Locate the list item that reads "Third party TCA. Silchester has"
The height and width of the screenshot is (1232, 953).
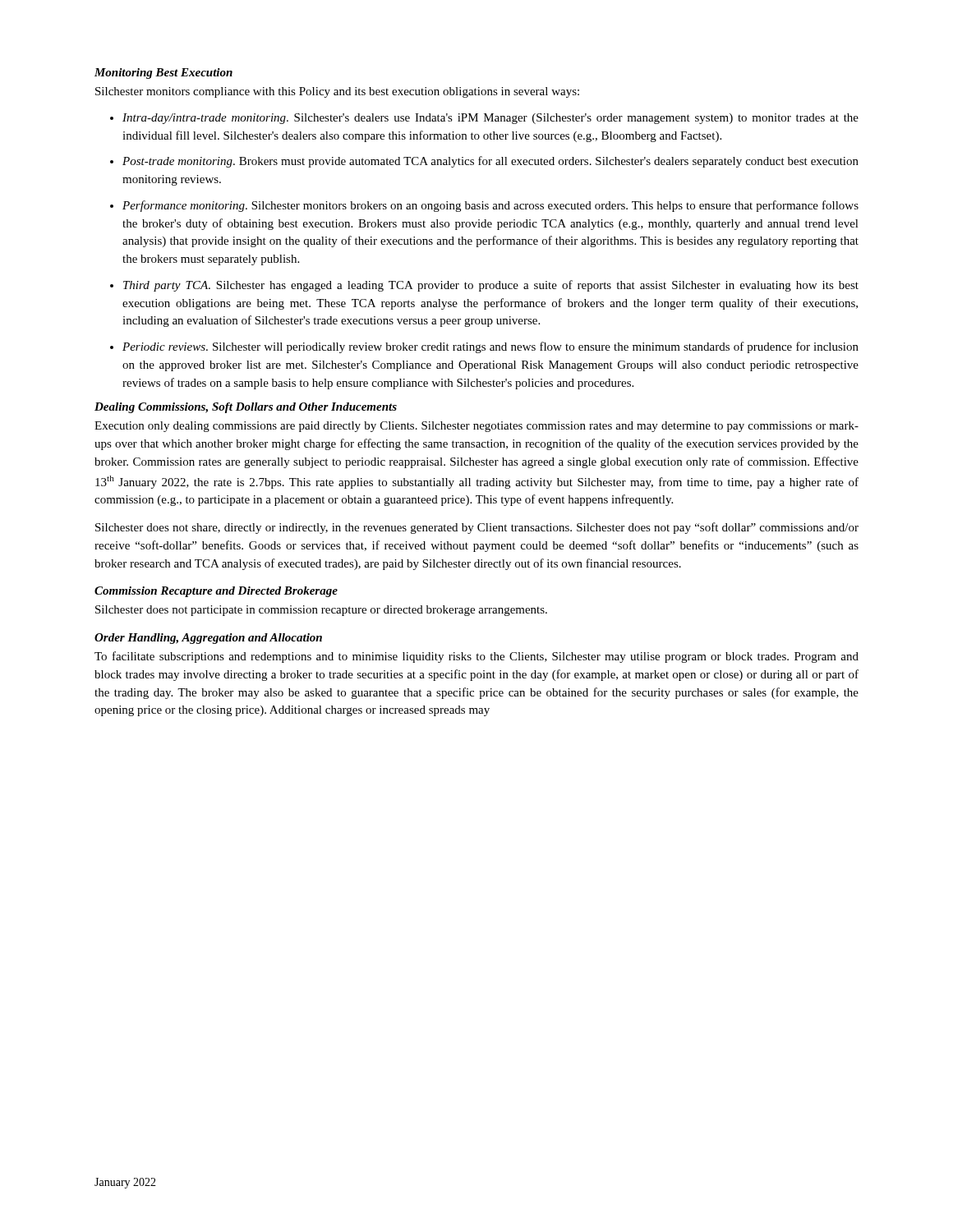490,303
